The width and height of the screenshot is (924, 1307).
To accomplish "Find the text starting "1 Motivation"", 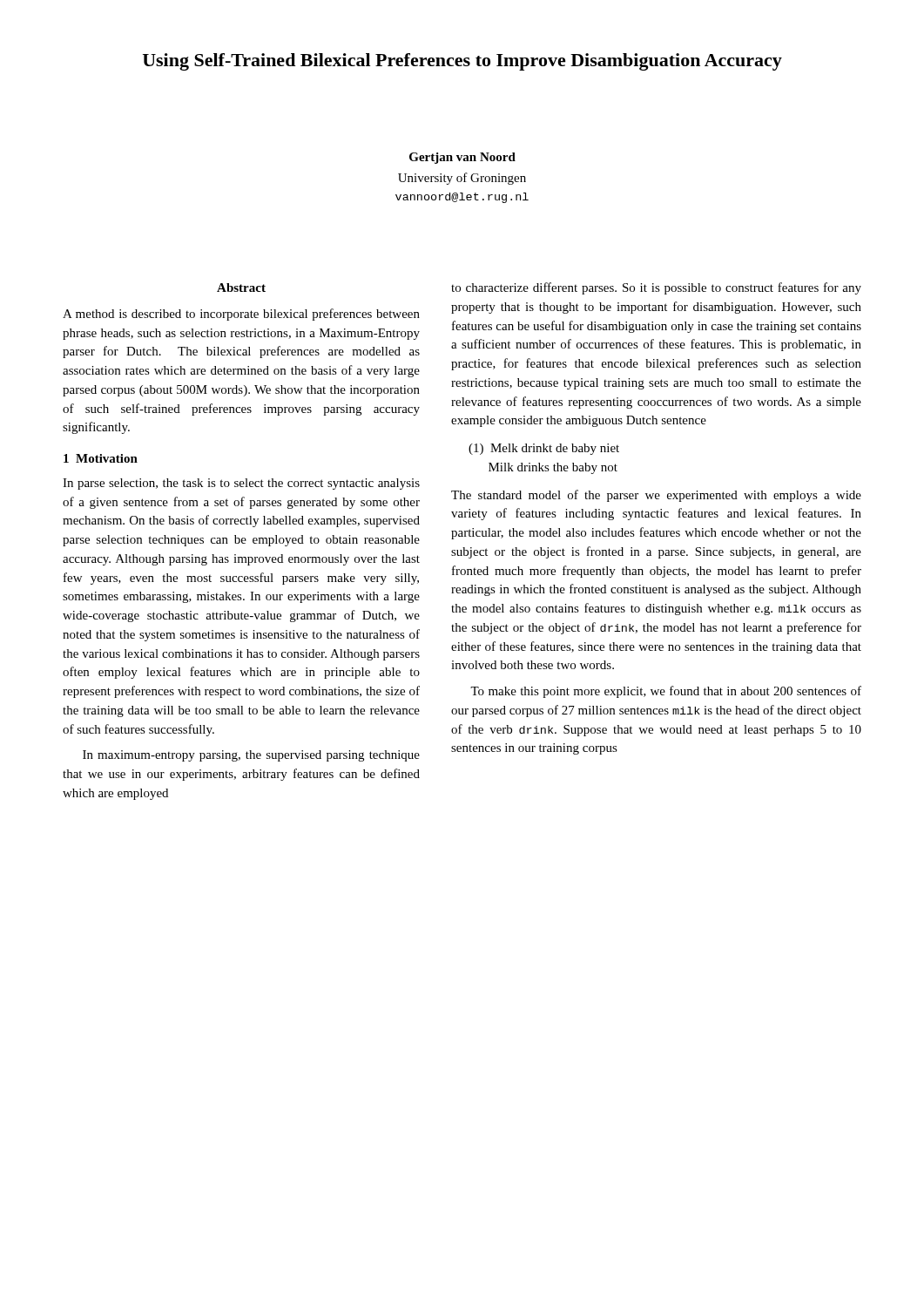I will (101, 458).
